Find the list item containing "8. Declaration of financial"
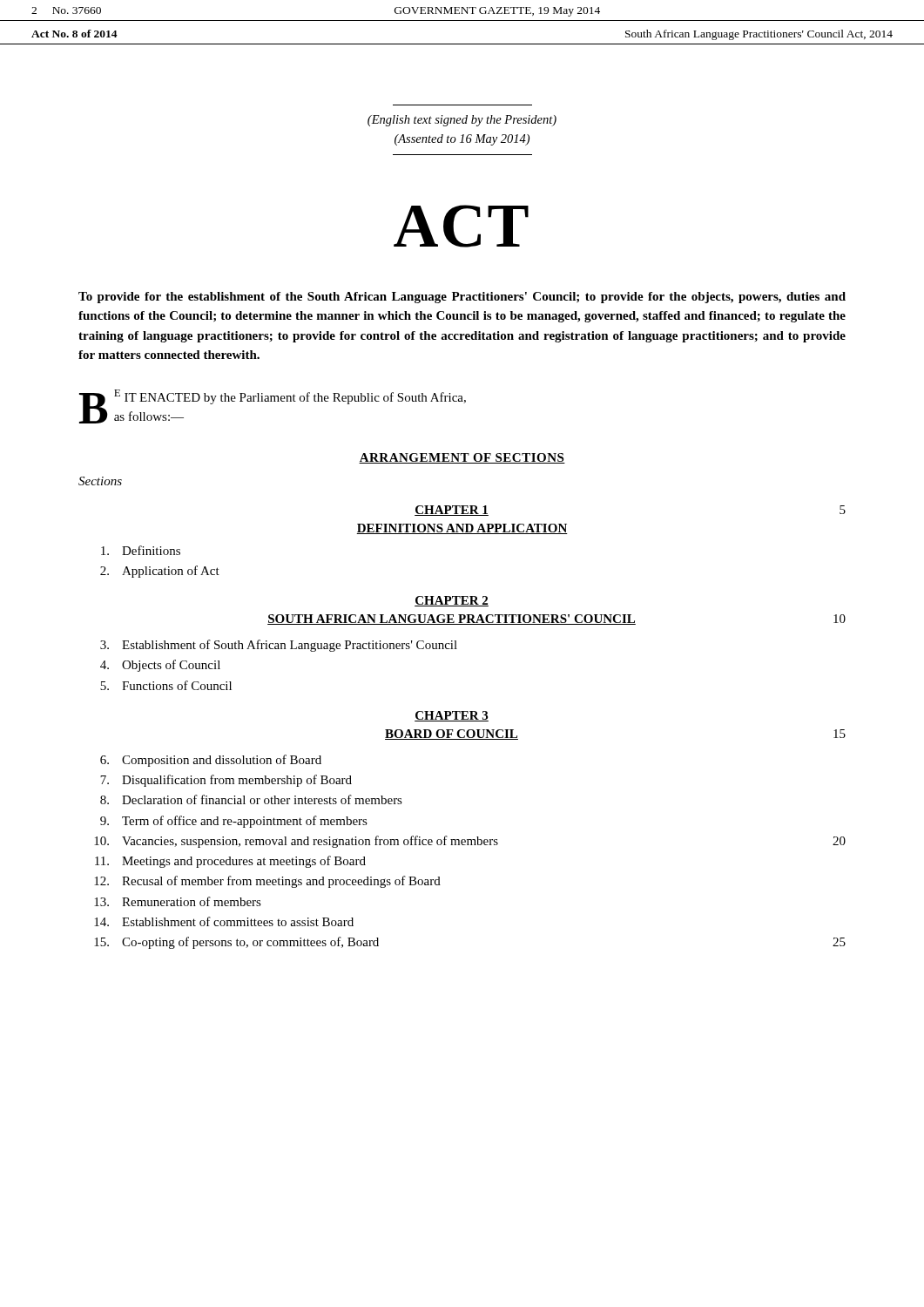The image size is (924, 1307). pyautogui.click(x=251, y=799)
